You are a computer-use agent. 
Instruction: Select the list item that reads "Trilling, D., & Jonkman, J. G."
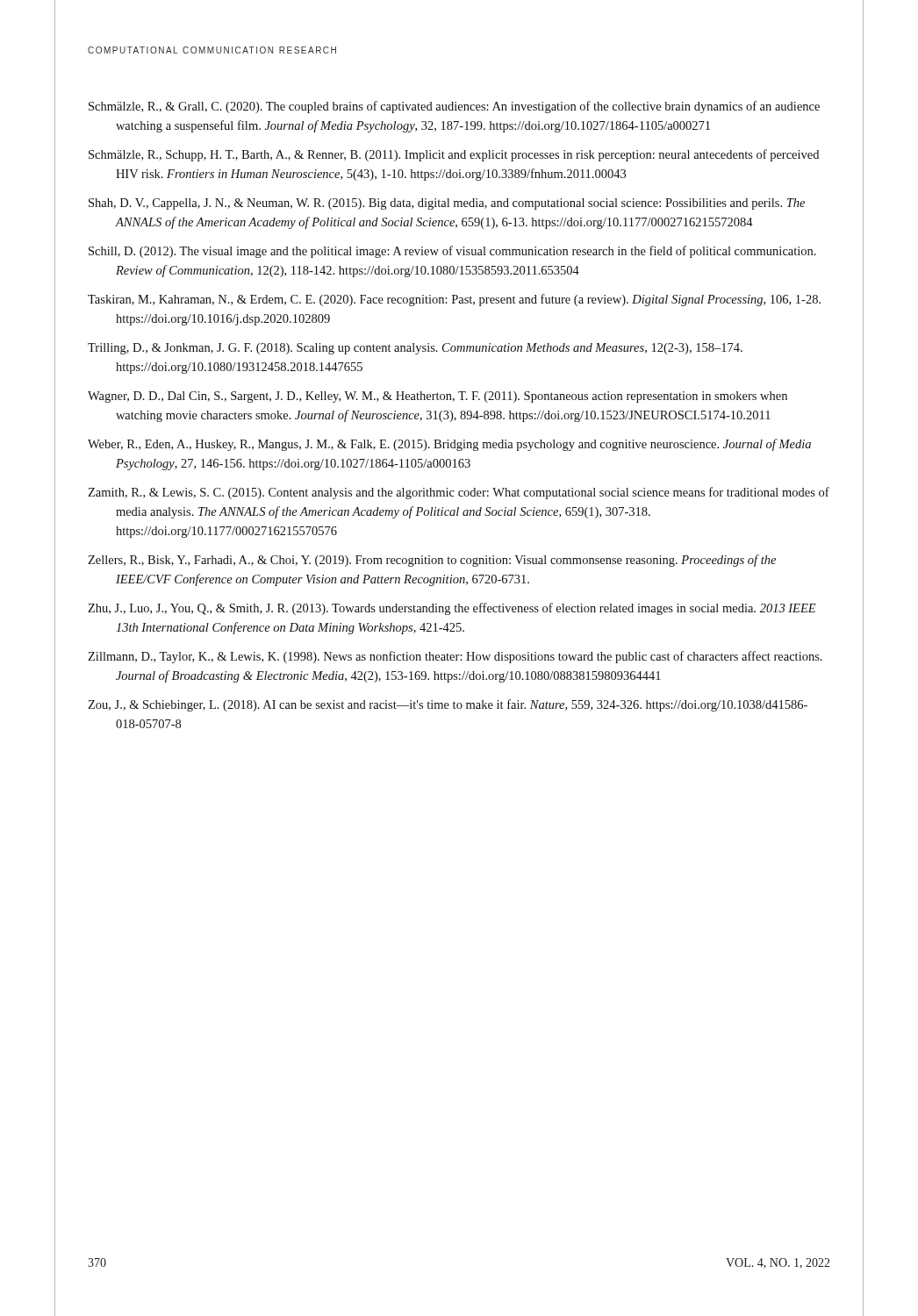(x=415, y=357)
